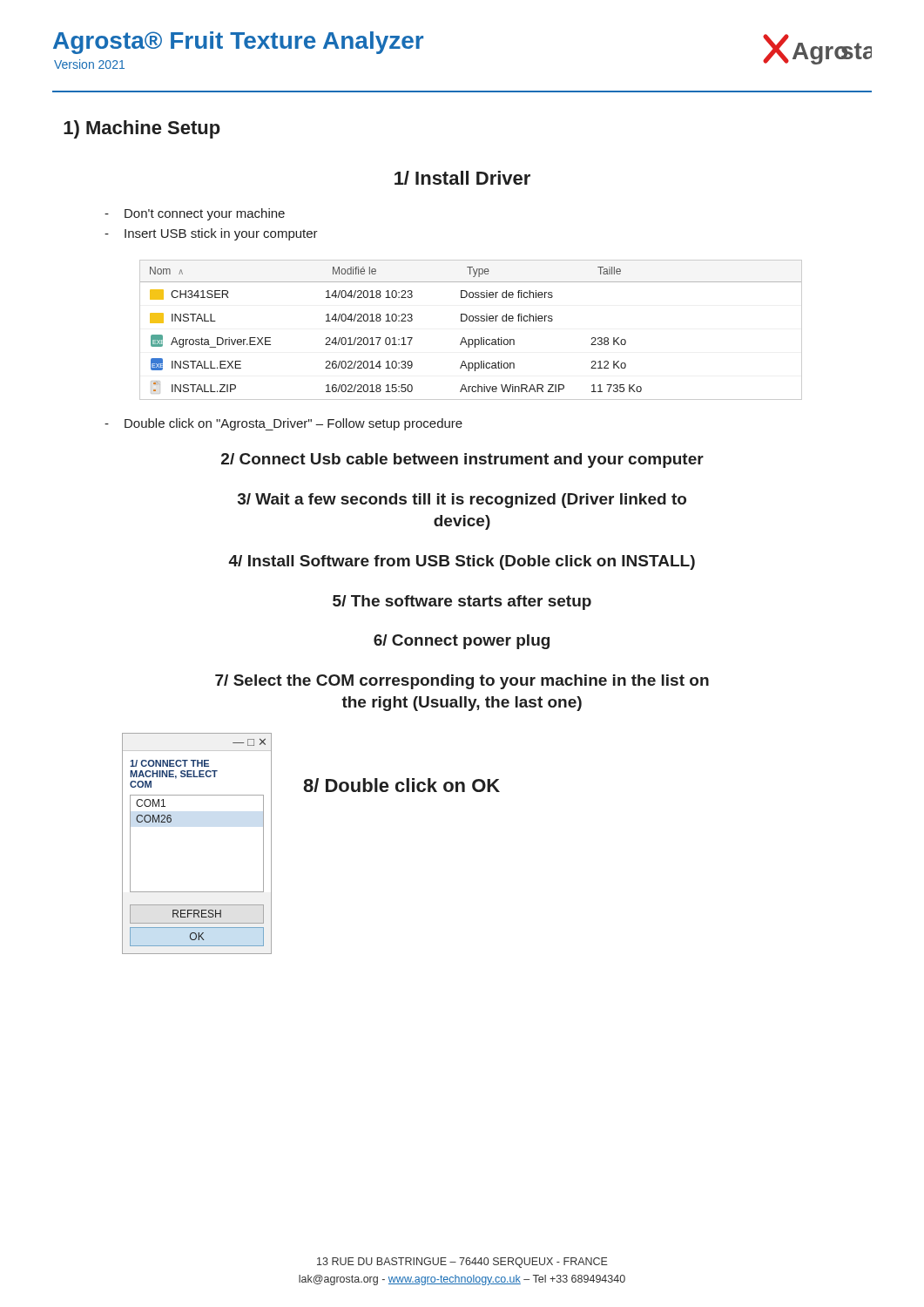
Task: Find "1/ Install Driver" on this page
Action: pos(462,178)
